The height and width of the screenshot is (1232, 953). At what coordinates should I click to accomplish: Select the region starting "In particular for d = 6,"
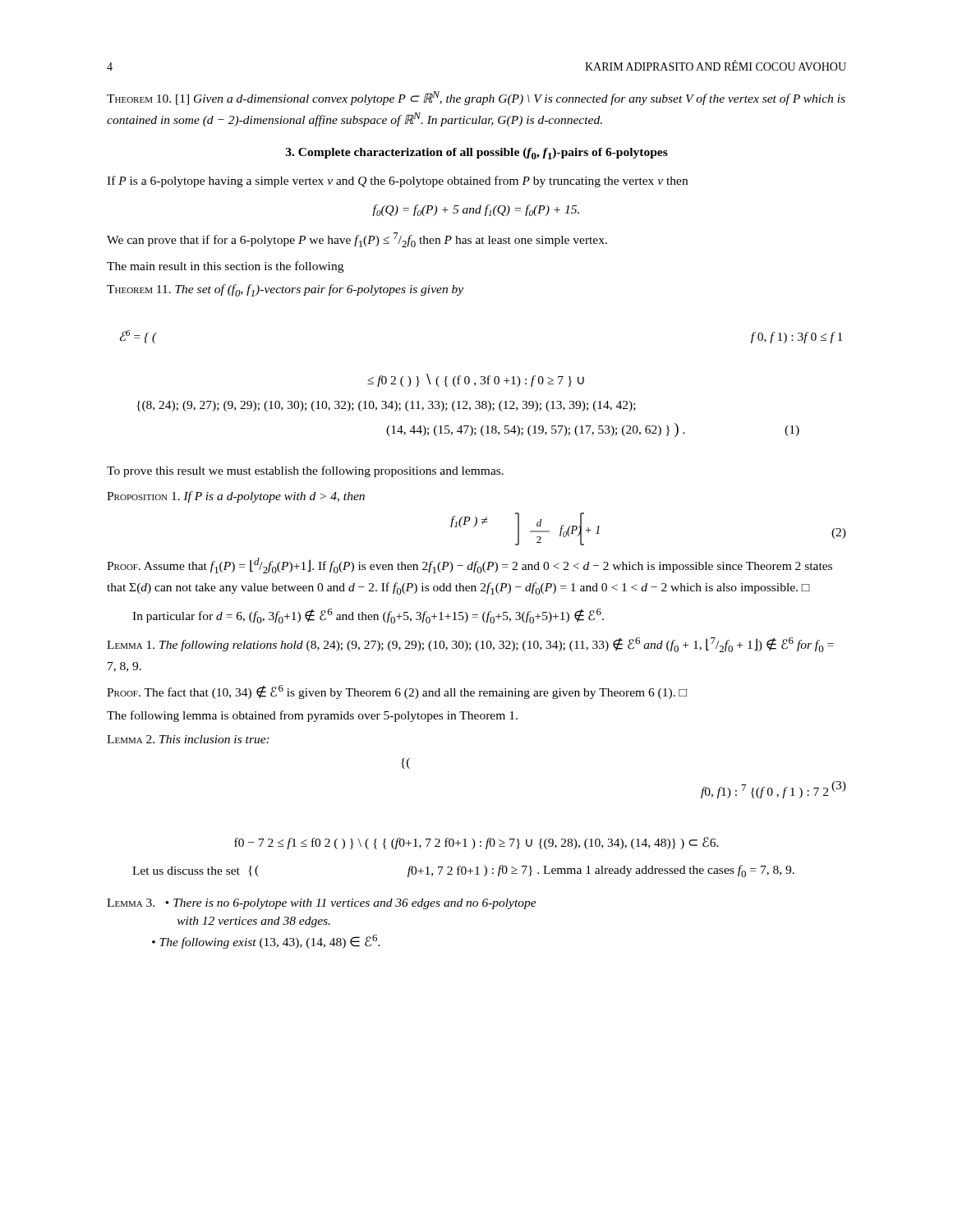[368, 616]
